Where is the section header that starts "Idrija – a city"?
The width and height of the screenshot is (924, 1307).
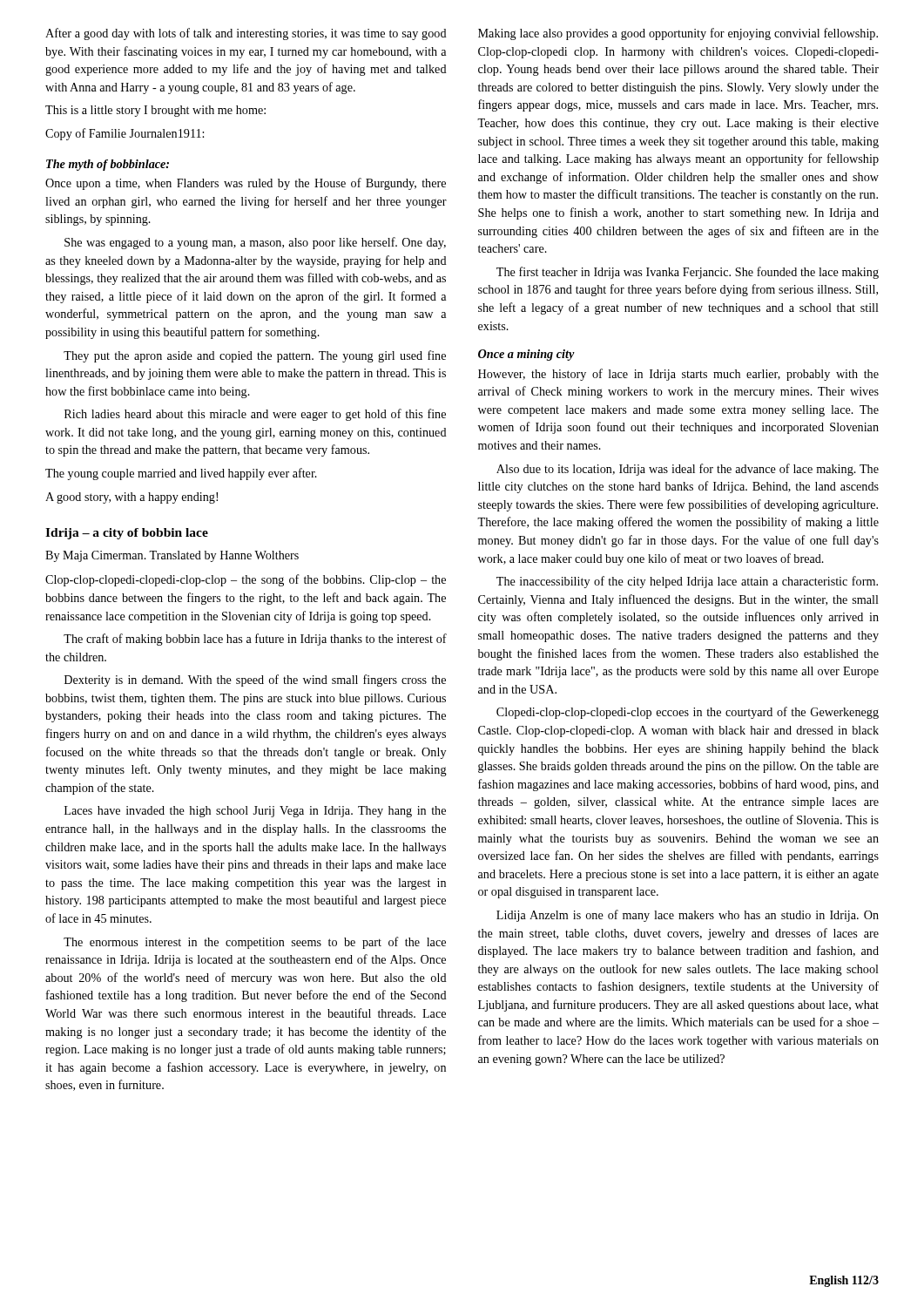pyautogui.click(x=127, y=532)
